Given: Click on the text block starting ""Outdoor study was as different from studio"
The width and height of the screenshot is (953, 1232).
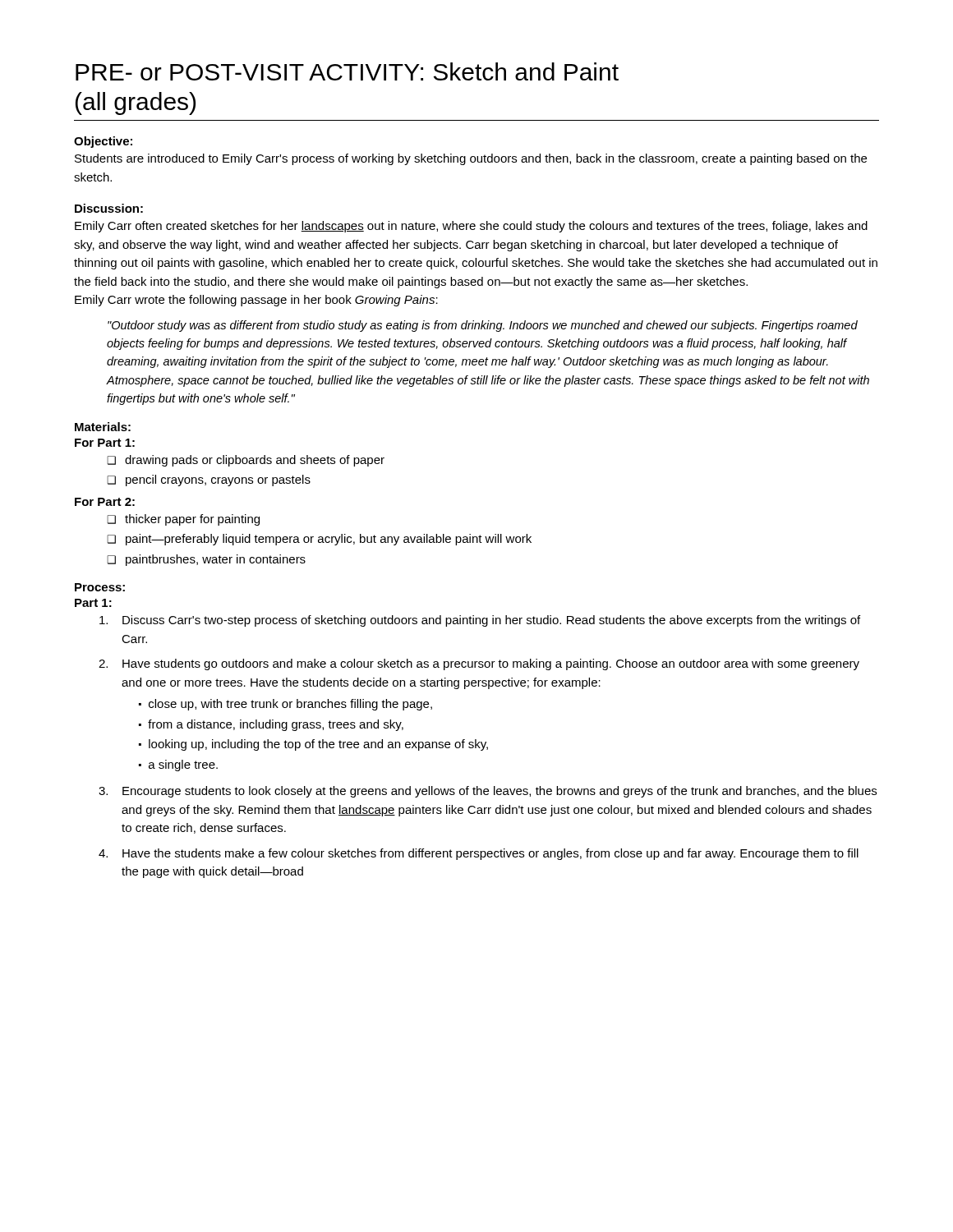Looking at the screenshot, I should [488, 362].
